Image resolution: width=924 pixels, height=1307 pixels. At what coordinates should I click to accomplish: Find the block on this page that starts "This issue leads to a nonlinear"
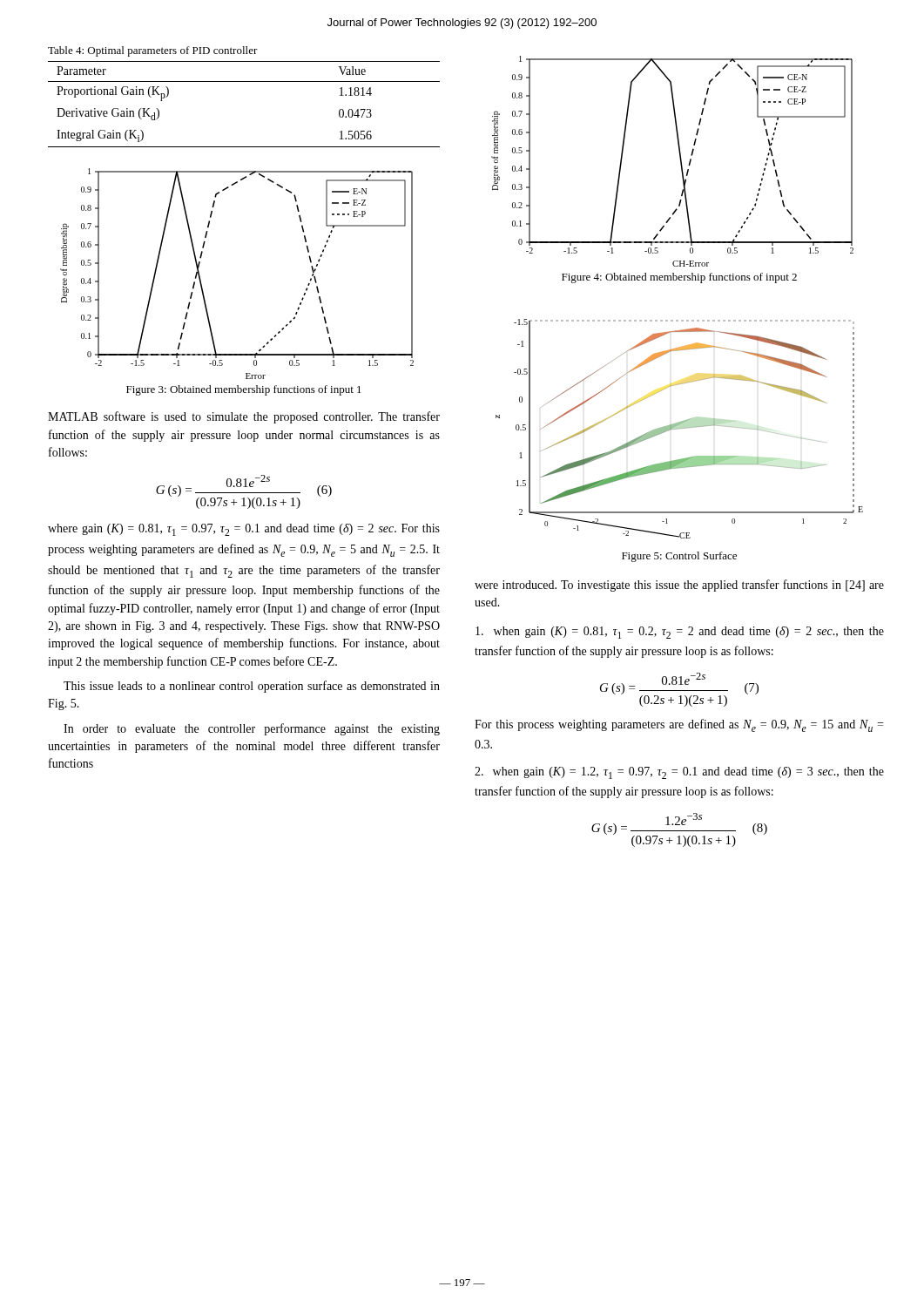coord(244,695)
